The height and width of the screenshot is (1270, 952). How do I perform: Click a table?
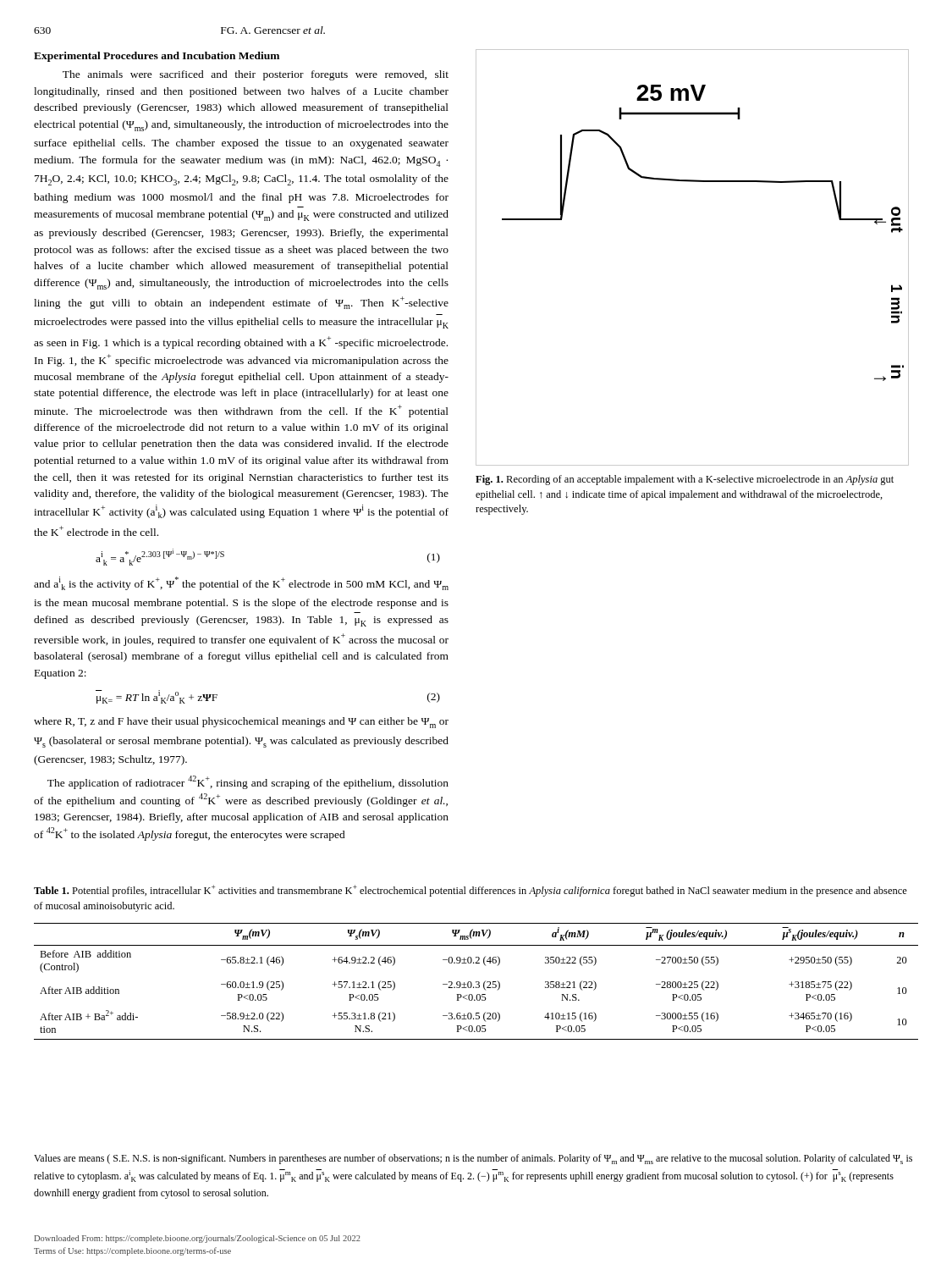click(476, 981)
